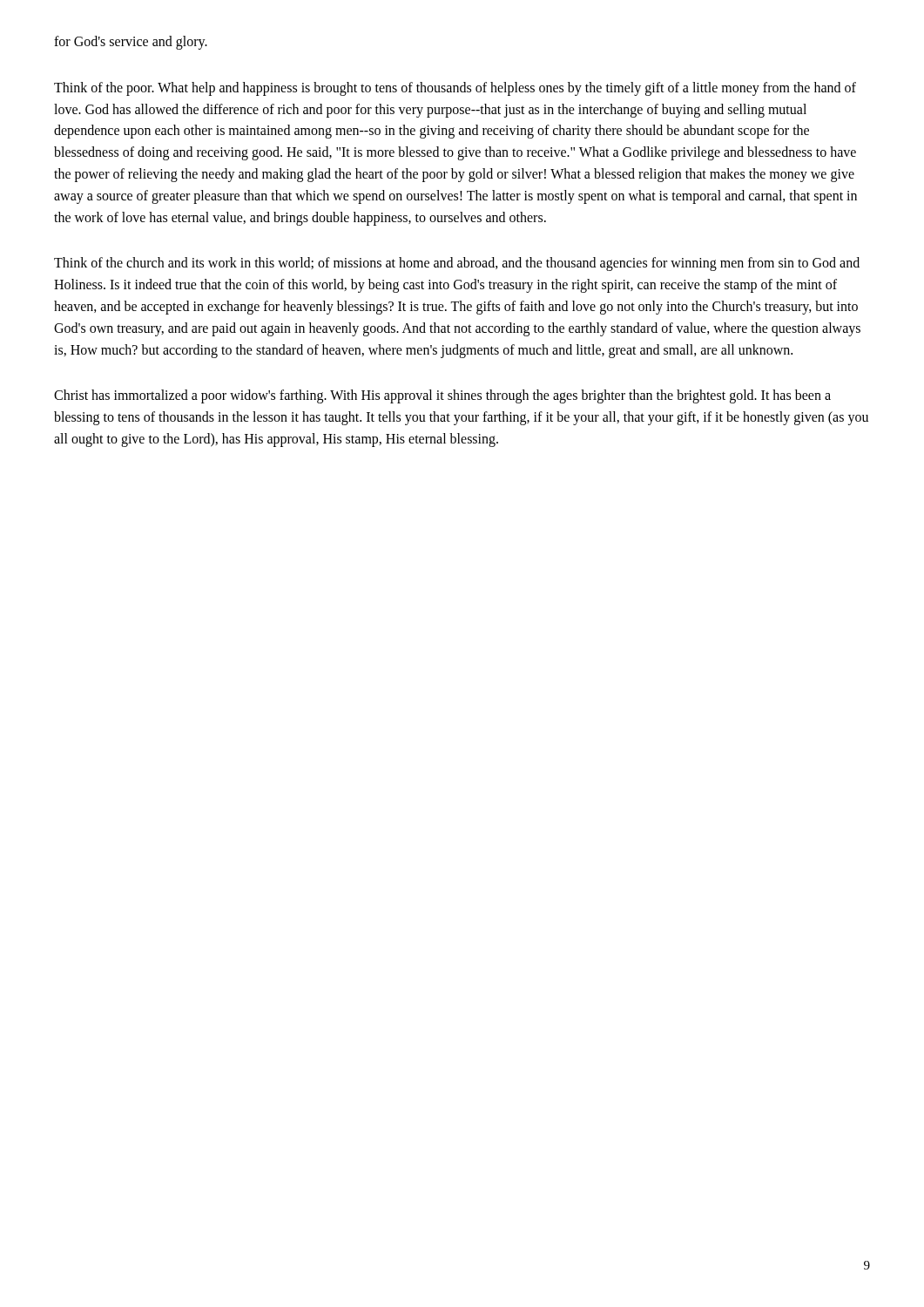Locate the text block that reads "Think of the church"
Image resolution: width=924 pixels, height=1307 pixels.
[457, 306]
